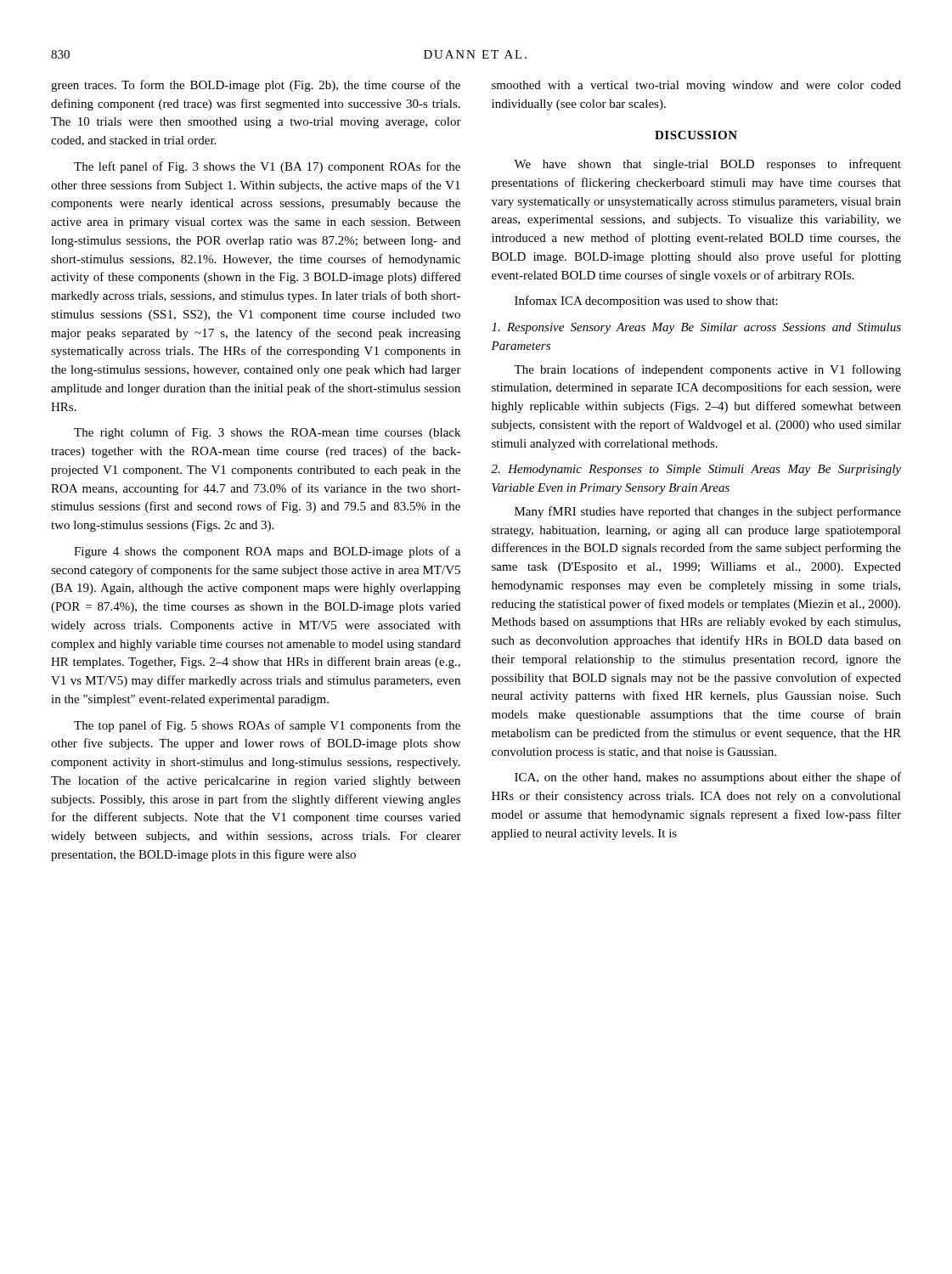Locate the block starting "The right column of"
Image resolution: width=952 pixels, height=1274 pixels.
[x=256, y=479]
